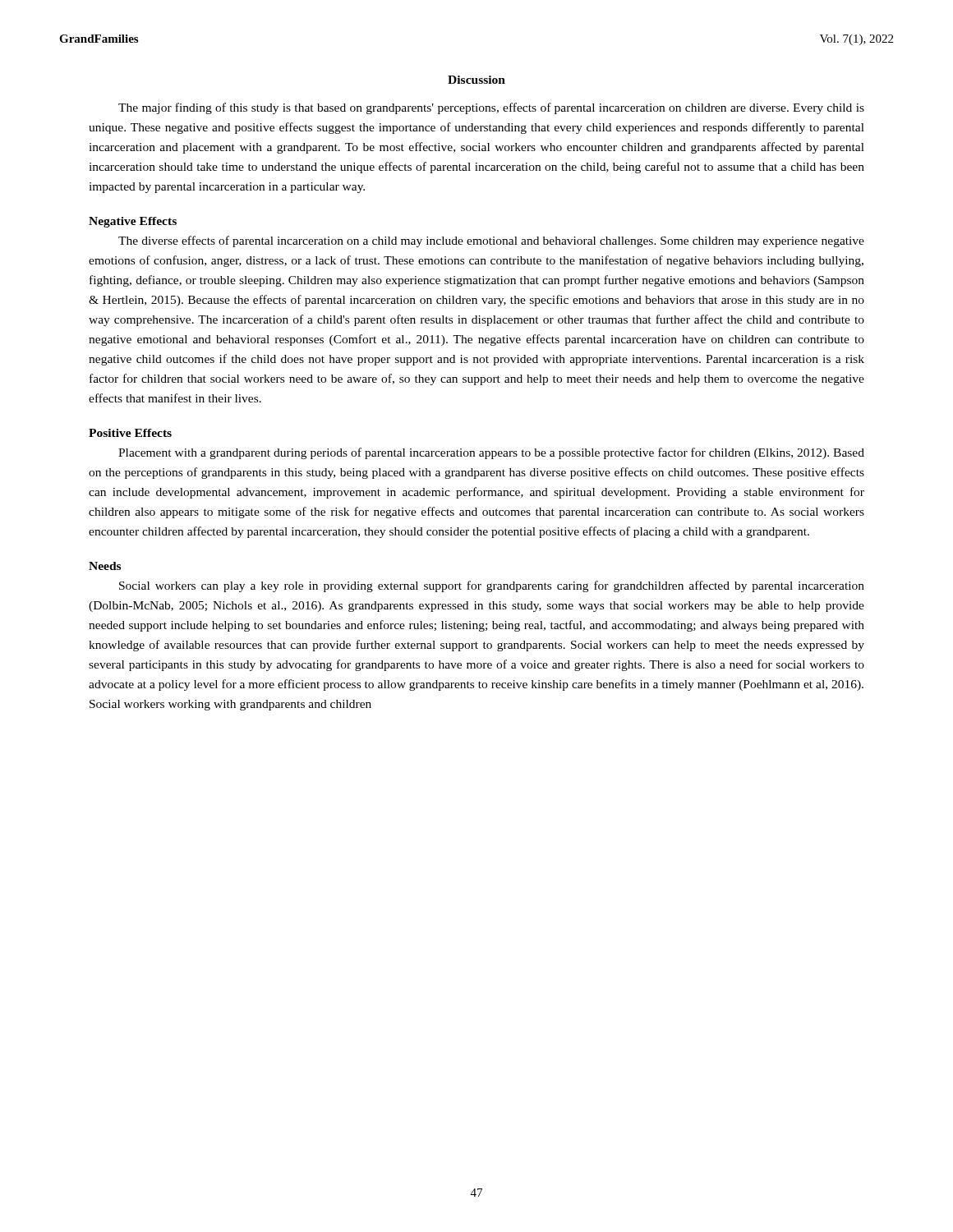The image size is (953, 1232).
Task: Select the block starting "Negative Effects"
Action: tap(133, 221)
